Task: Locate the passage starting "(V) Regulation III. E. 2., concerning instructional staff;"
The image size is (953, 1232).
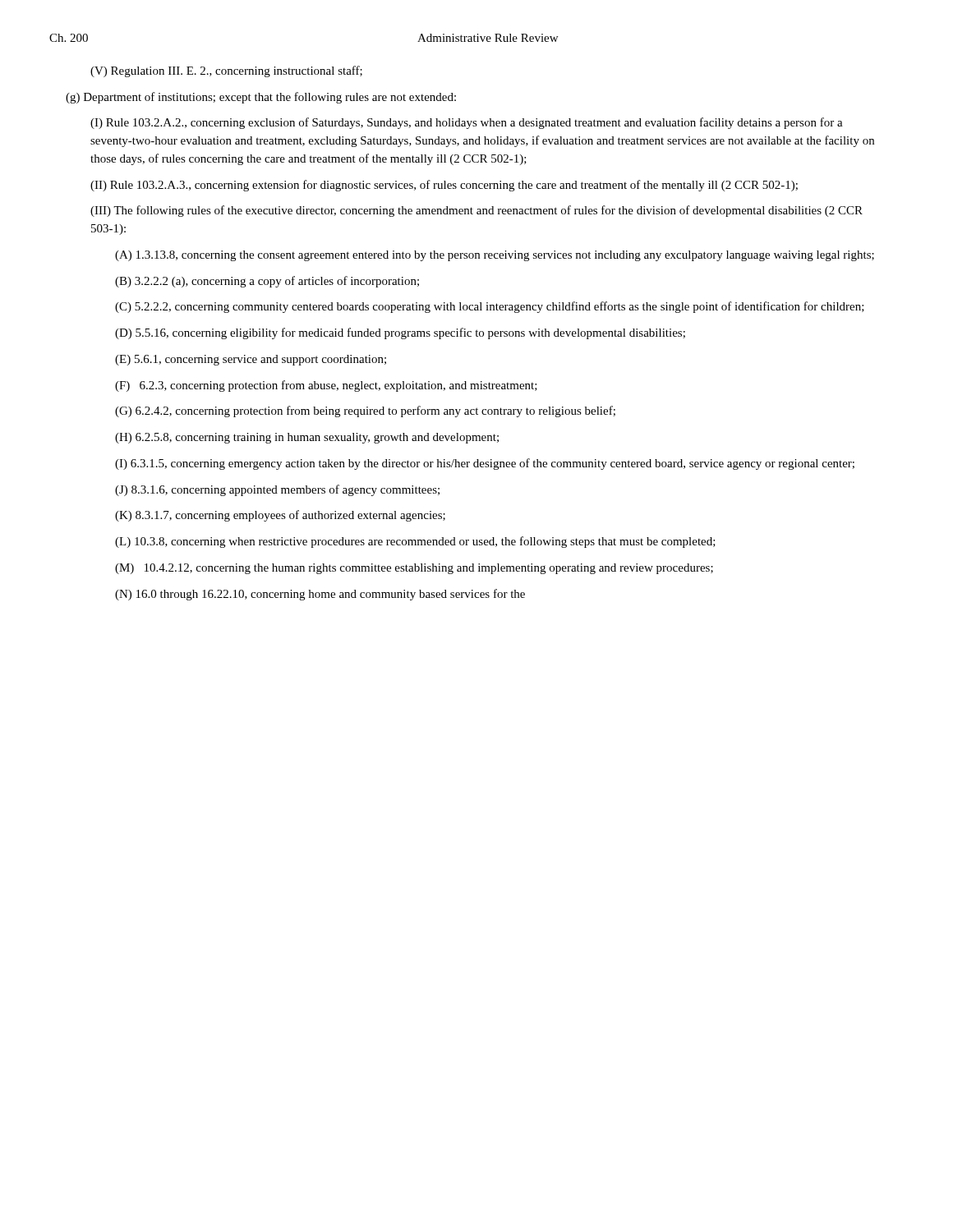Action: [227, 70]
